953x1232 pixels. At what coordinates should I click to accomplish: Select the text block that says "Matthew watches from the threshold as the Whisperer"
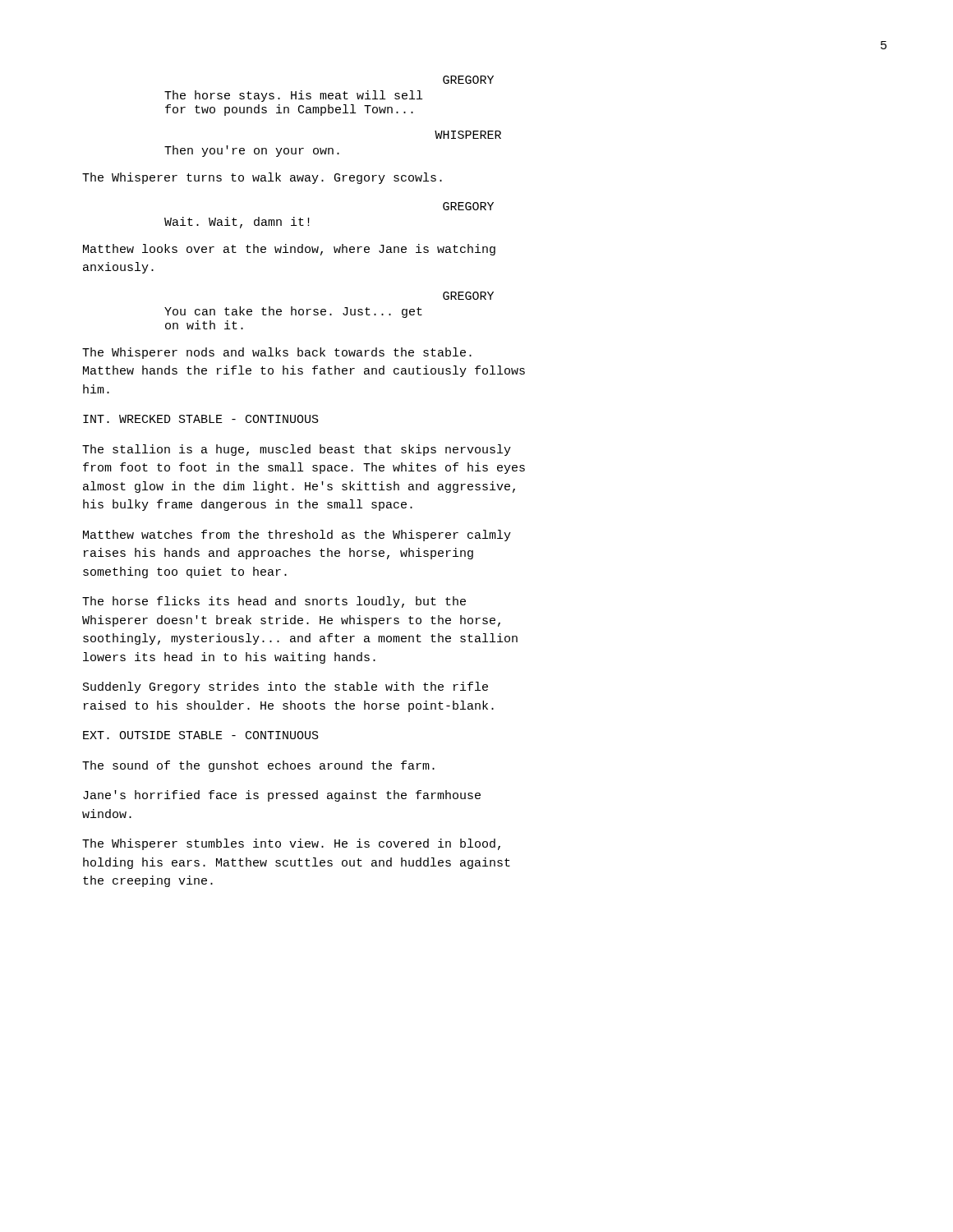click(297, 554)
